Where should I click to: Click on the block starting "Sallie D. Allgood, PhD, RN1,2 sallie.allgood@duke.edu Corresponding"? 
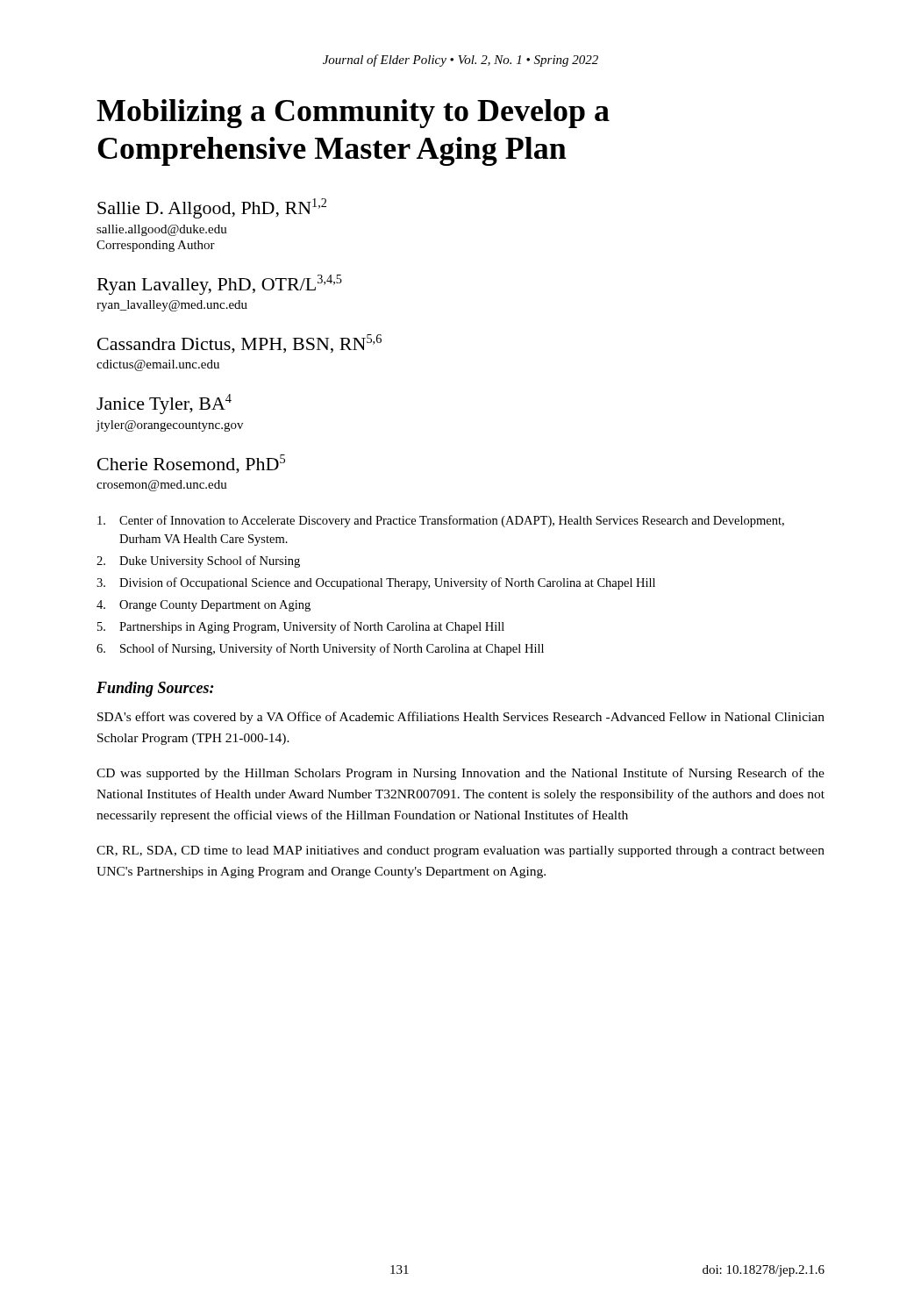[x=212, y=208]
